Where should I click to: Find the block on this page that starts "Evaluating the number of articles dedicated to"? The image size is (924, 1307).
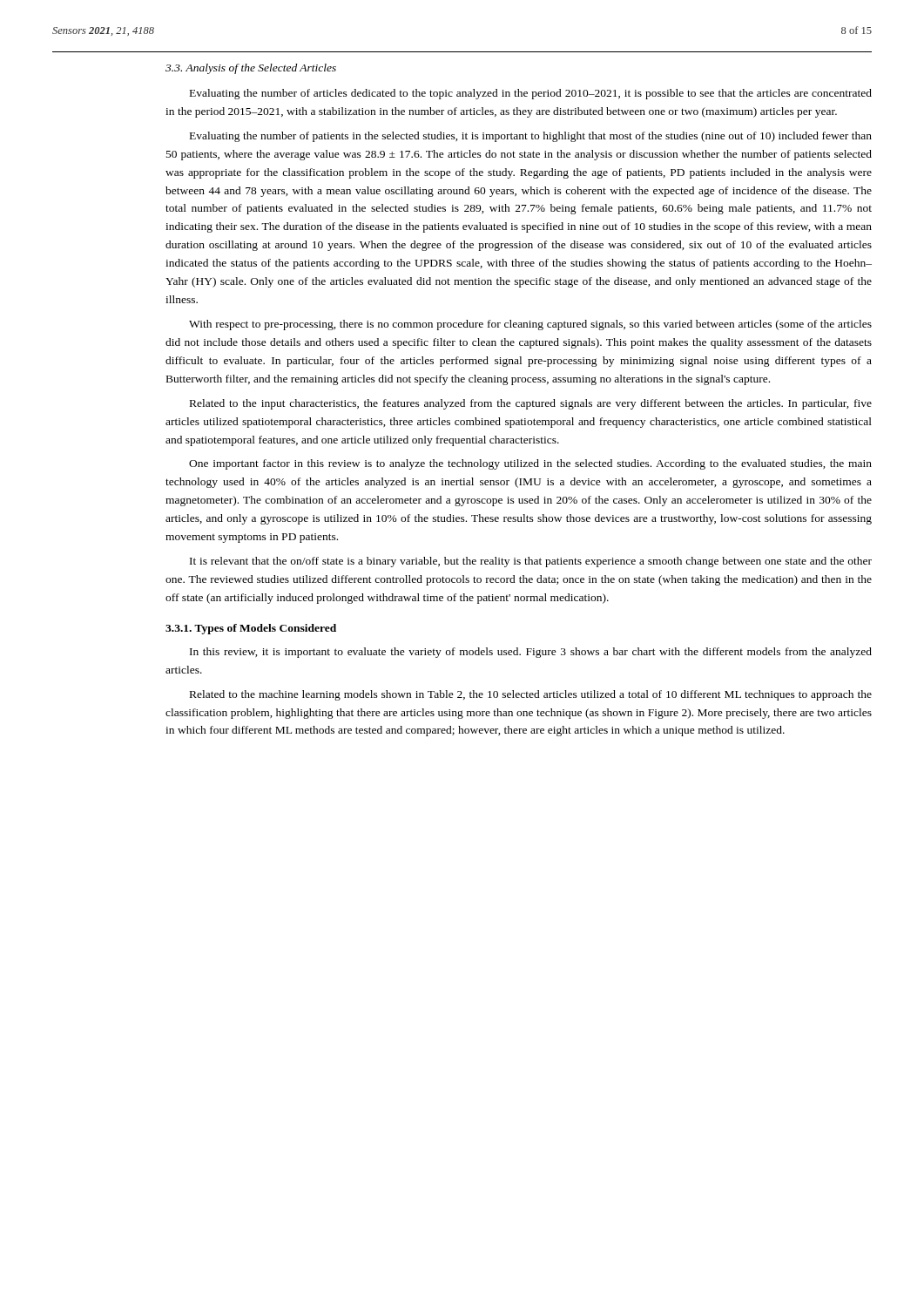519,103
